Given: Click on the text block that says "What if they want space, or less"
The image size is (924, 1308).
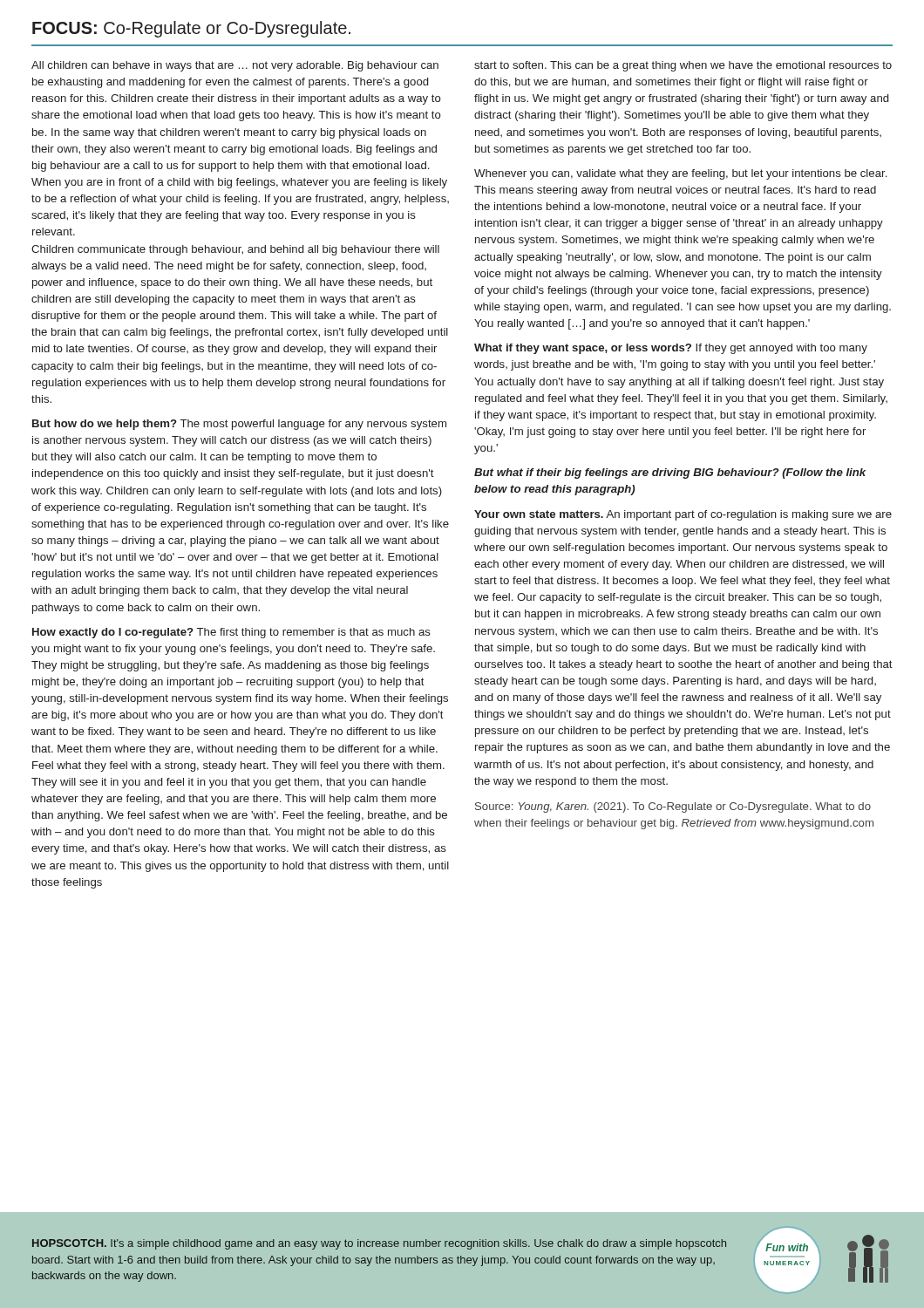Looking at the screenshot, I should 683,398.
